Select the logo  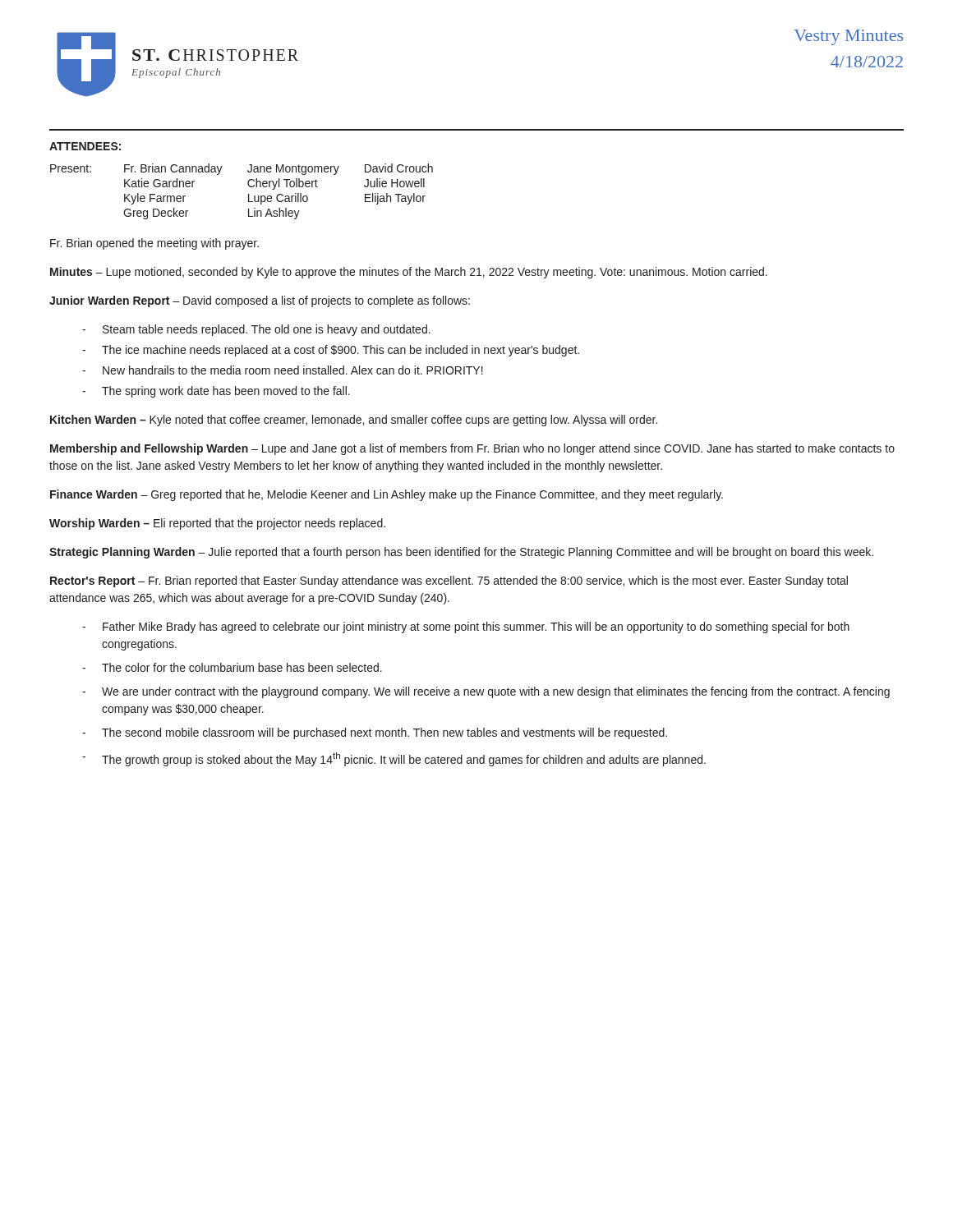[175, 62]
